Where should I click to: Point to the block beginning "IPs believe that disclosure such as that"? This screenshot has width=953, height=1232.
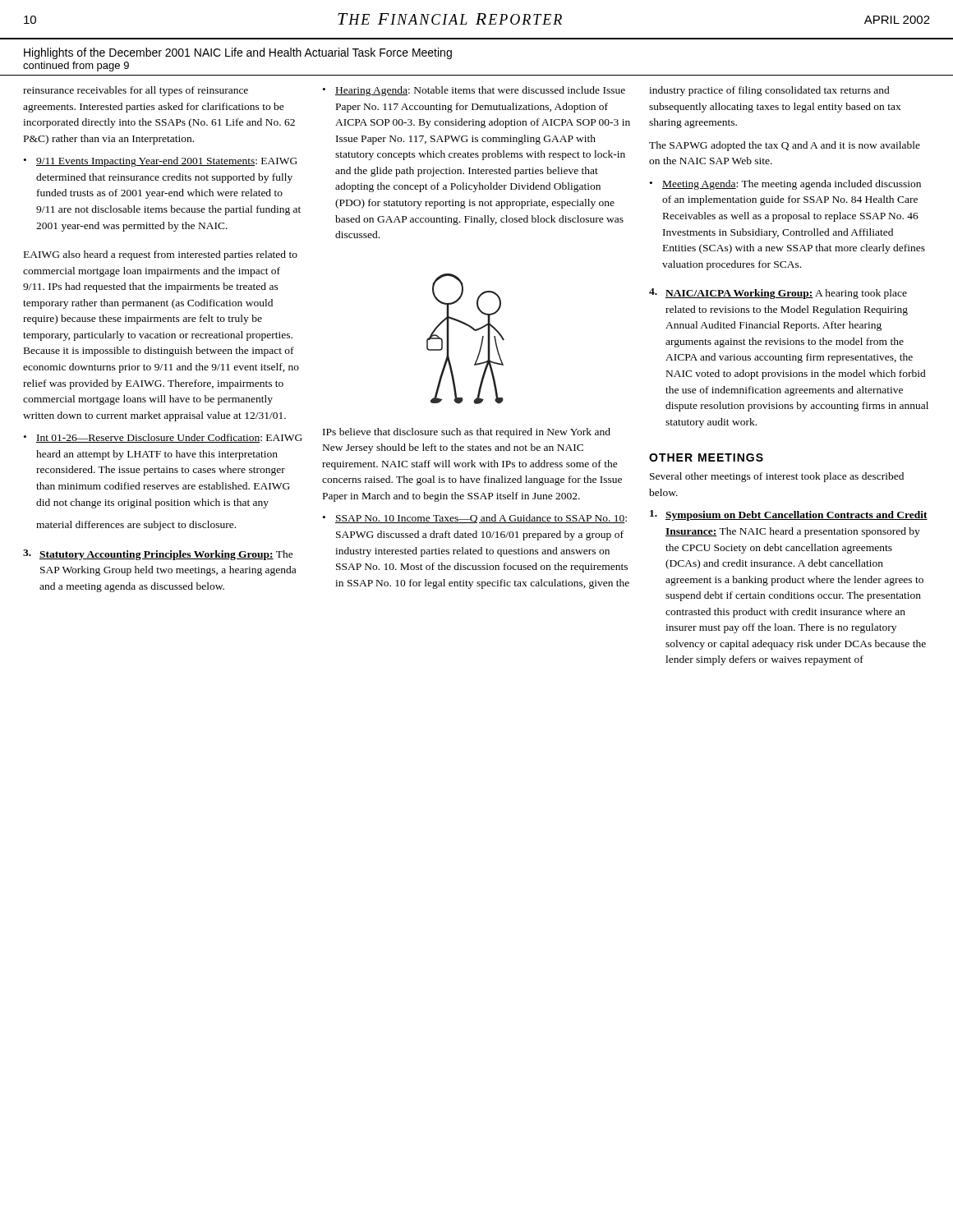point(476,464)
